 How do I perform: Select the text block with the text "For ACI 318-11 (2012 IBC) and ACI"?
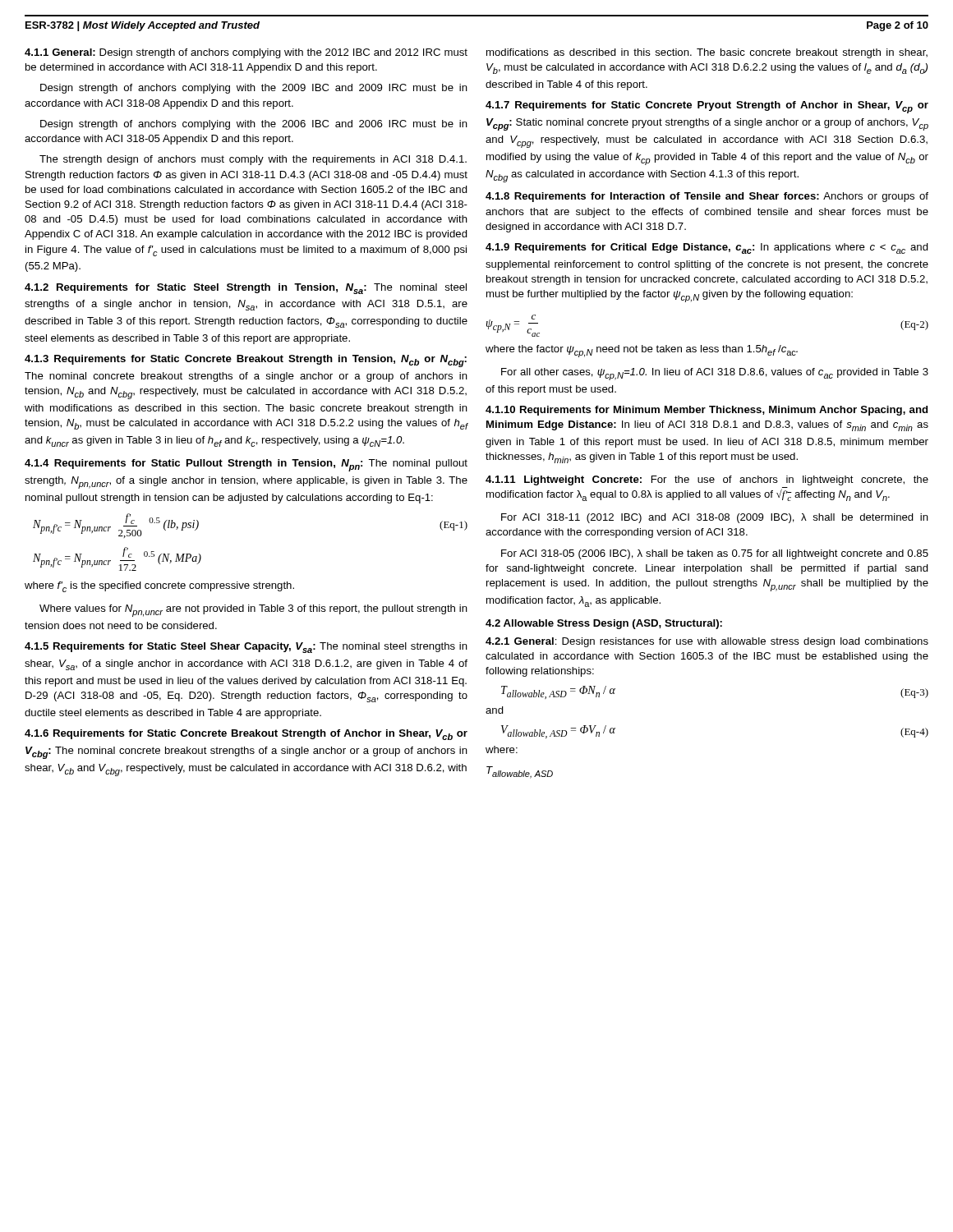(x=707, y=525)
